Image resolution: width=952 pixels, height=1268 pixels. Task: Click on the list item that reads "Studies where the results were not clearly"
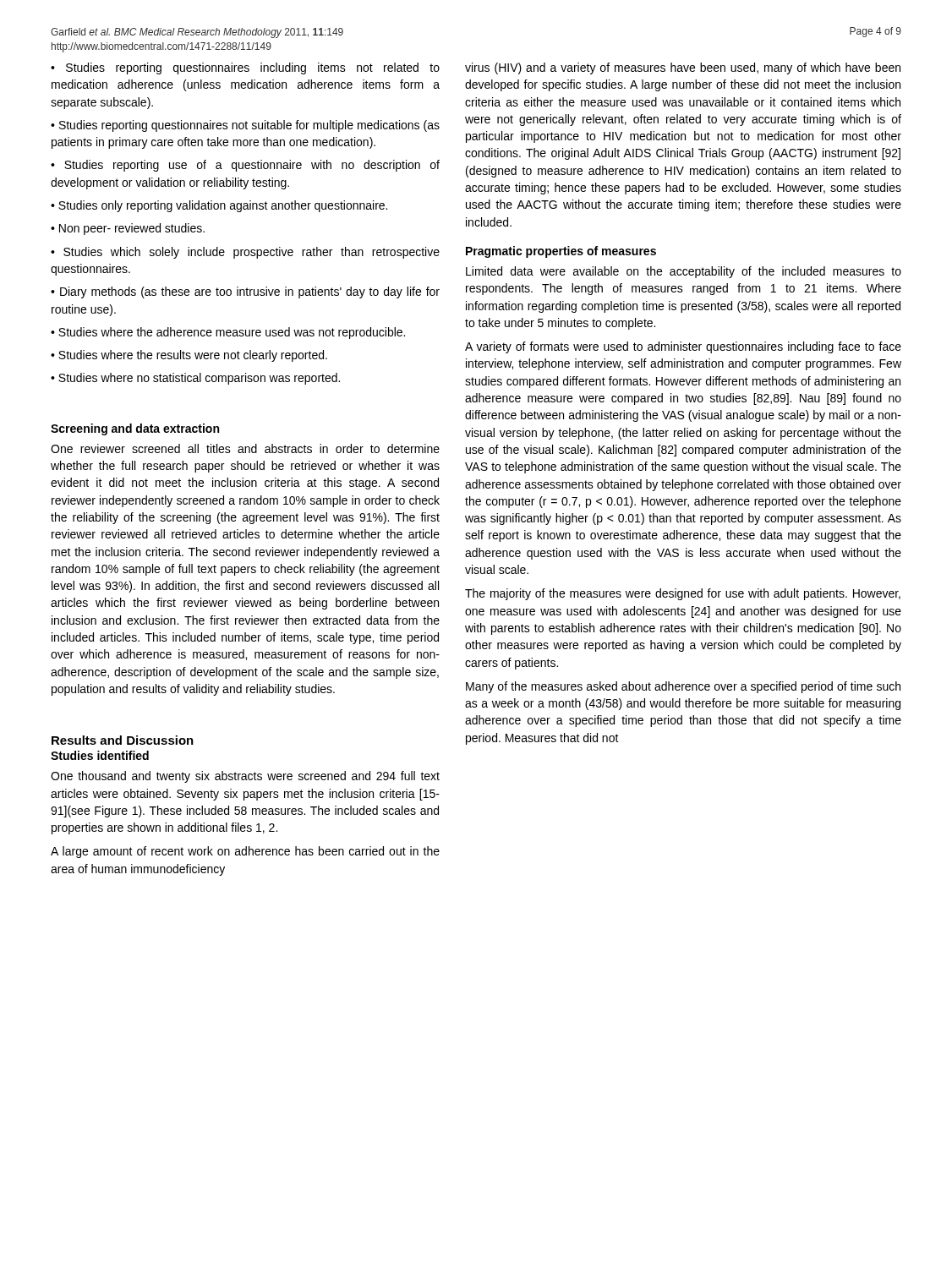tap(193, 355)
